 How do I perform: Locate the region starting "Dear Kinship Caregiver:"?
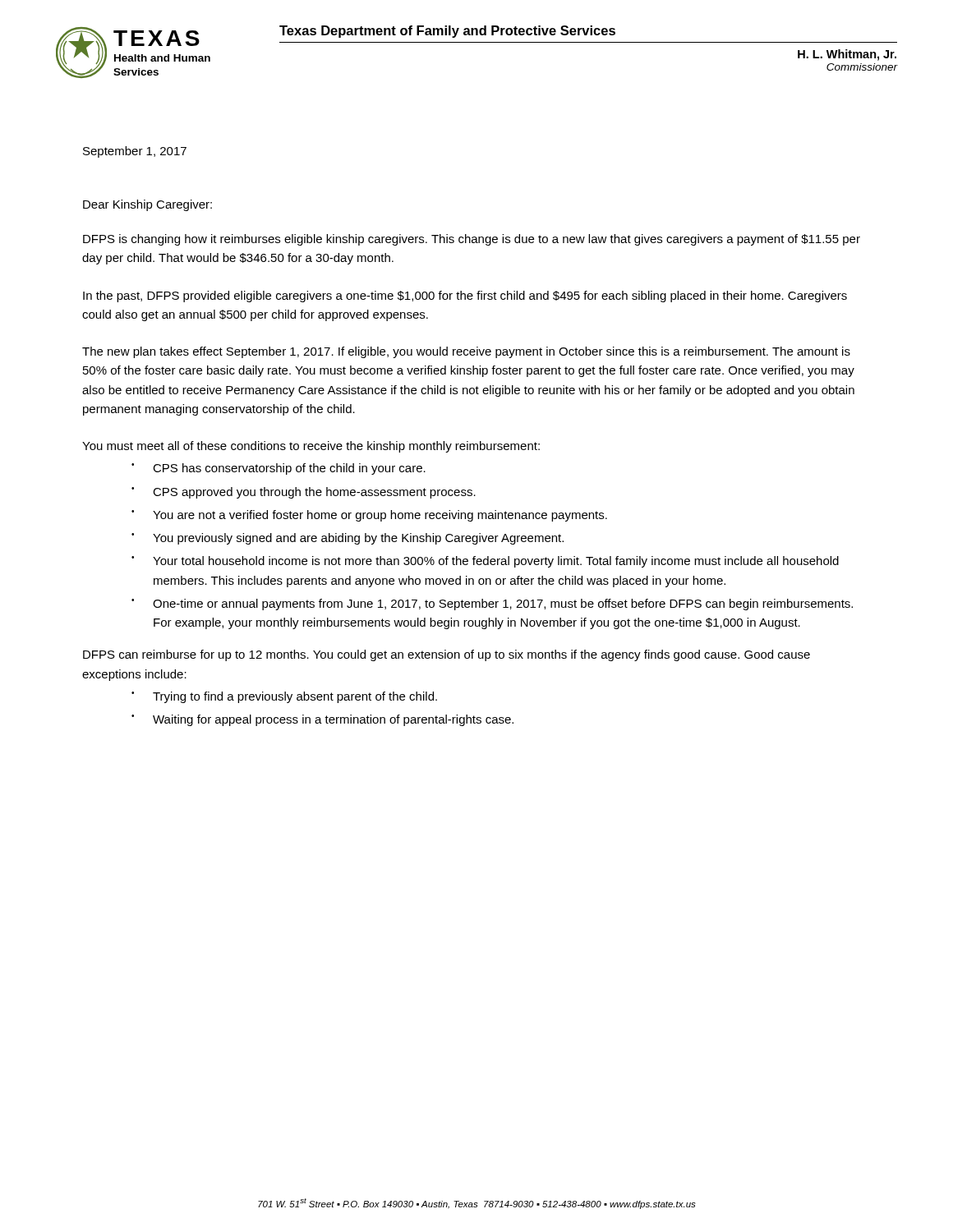pos(148,204)
